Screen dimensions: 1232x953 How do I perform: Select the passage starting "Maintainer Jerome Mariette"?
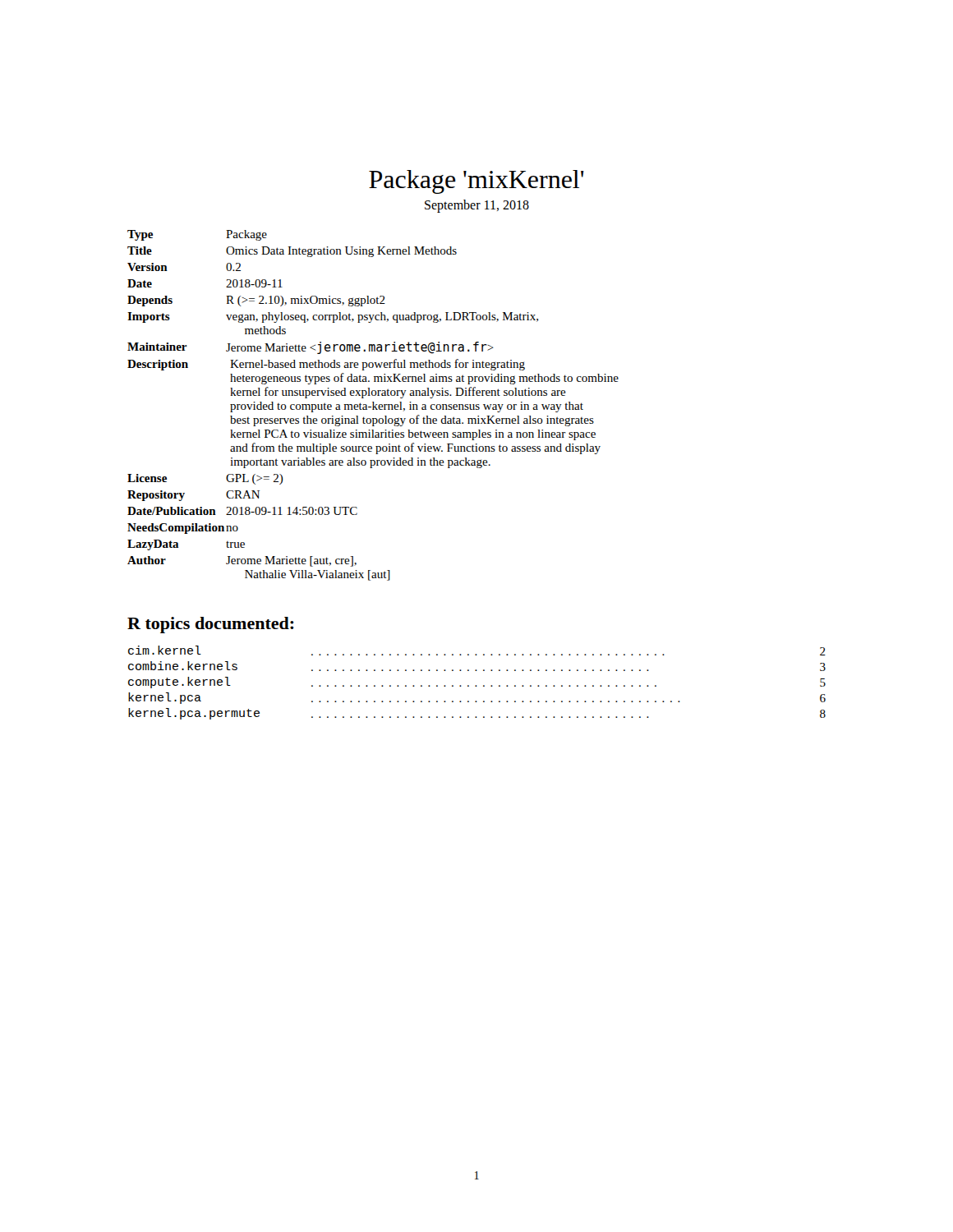(x=476, y=347)
